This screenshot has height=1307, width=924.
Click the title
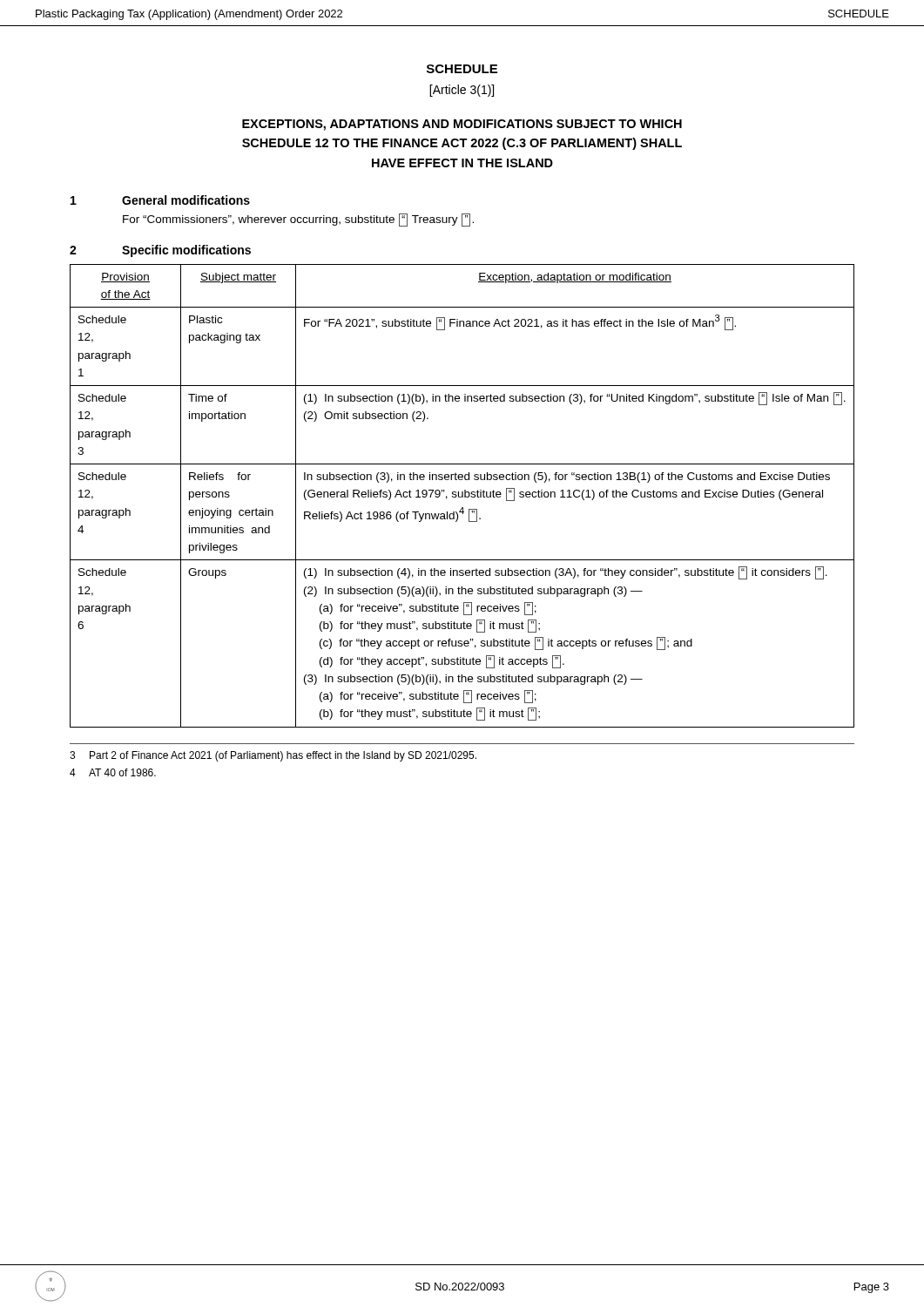point(462,68)
